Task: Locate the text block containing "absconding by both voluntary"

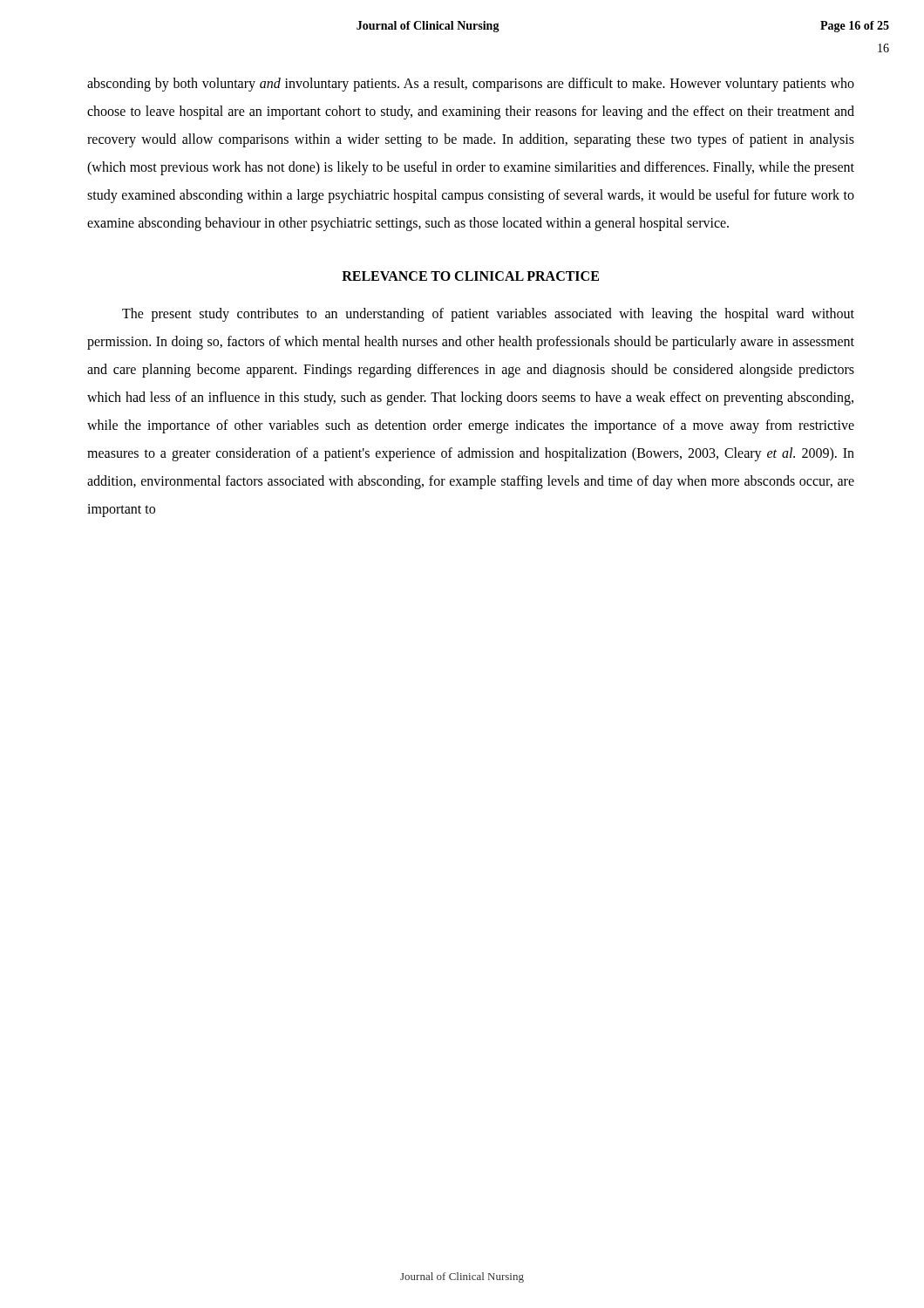Action: [471, 153]
